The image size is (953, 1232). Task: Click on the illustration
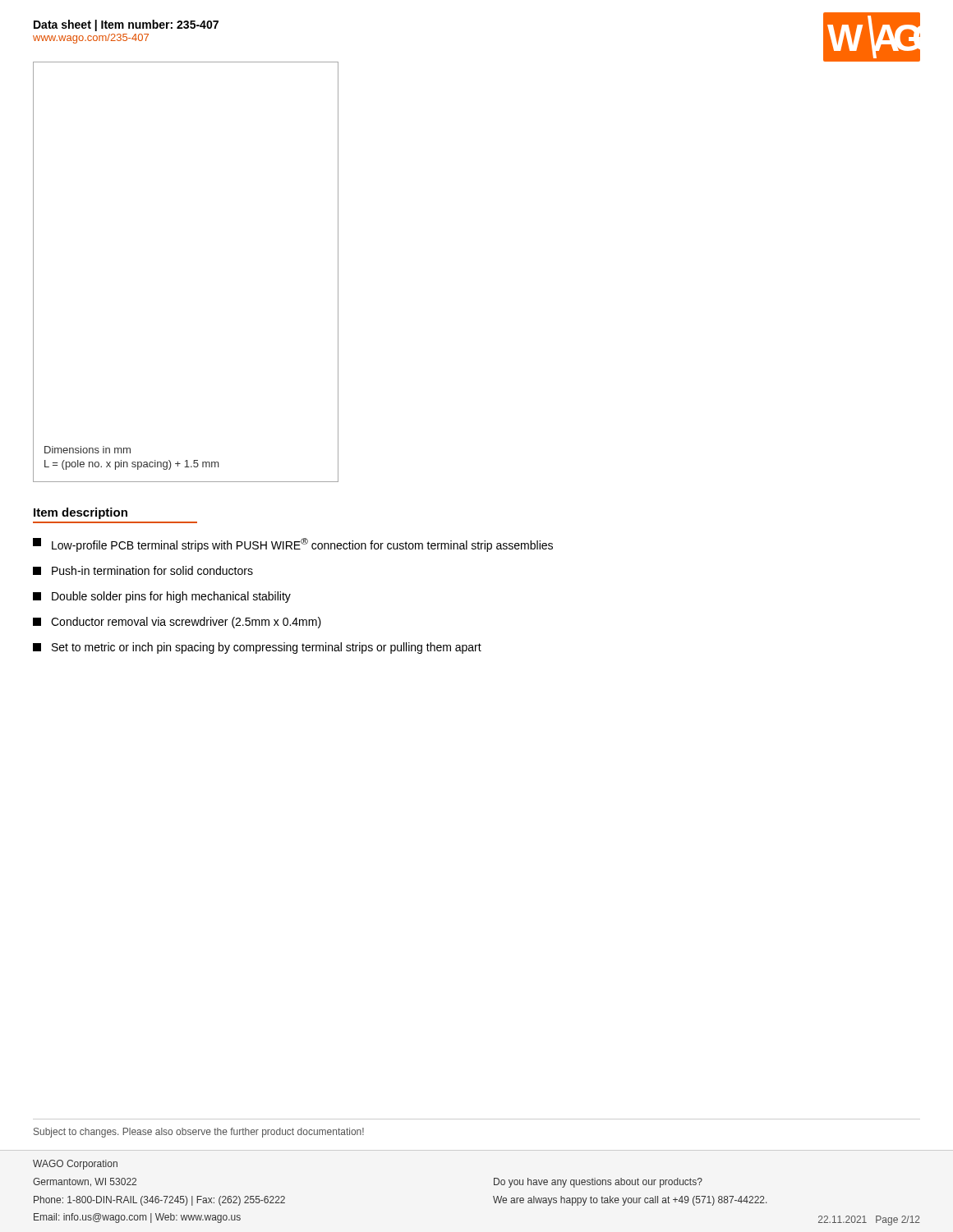[186, 272]
